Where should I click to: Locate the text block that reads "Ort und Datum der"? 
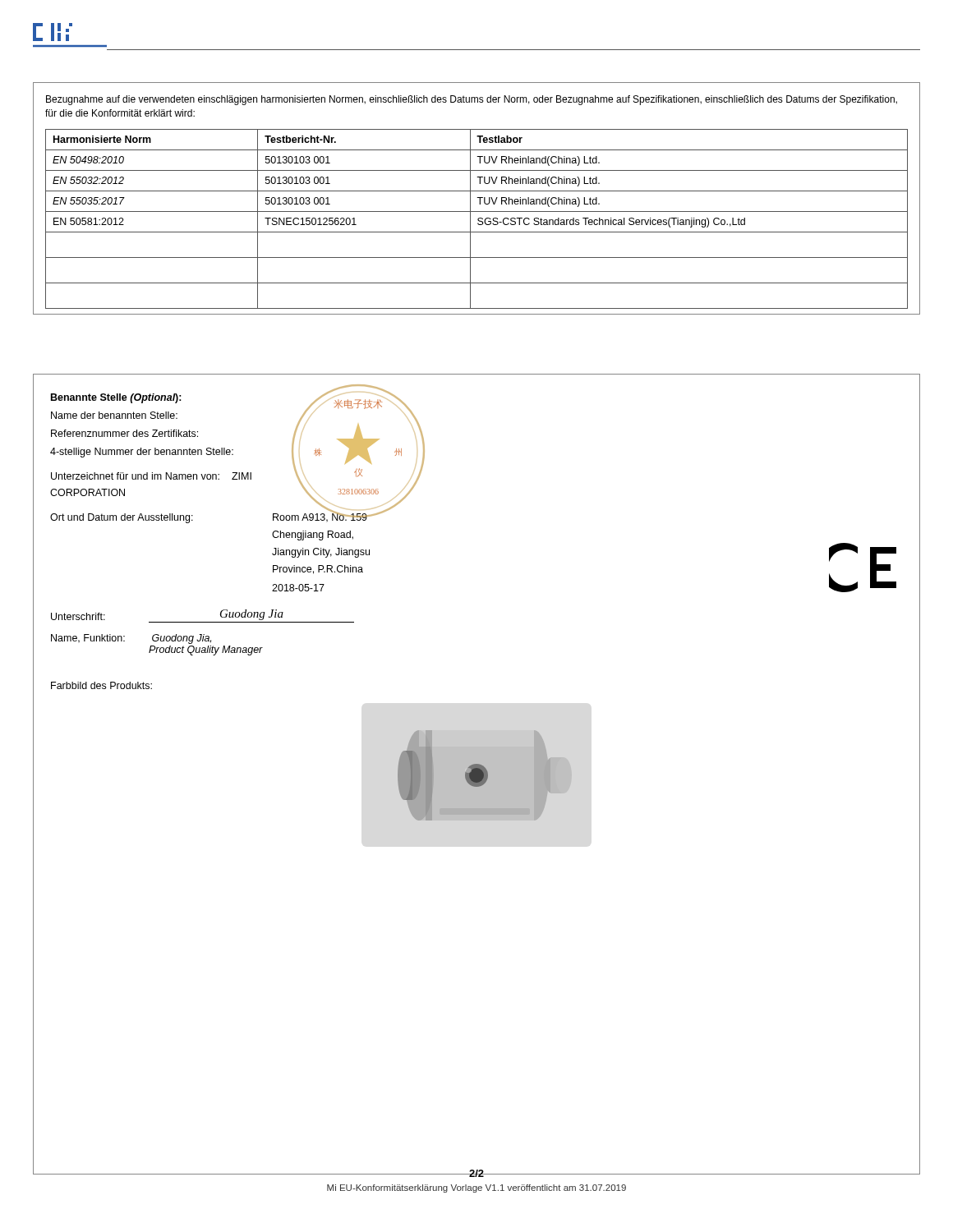123,515
